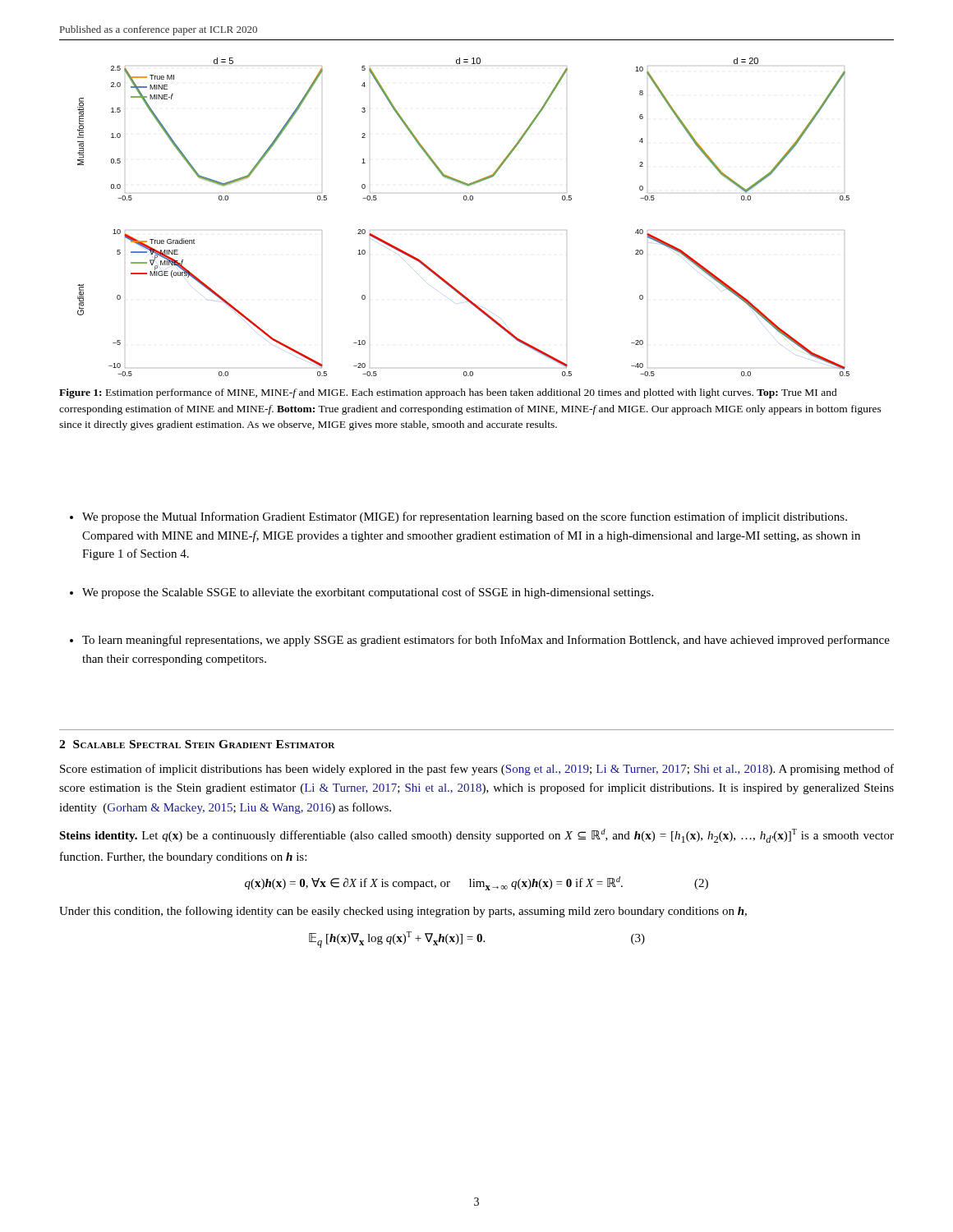Locate the block of text that opens with "Steins identity. Let q(x) be a continuously differentiable"
This screenshot has height=1232, width=953.
476,845
